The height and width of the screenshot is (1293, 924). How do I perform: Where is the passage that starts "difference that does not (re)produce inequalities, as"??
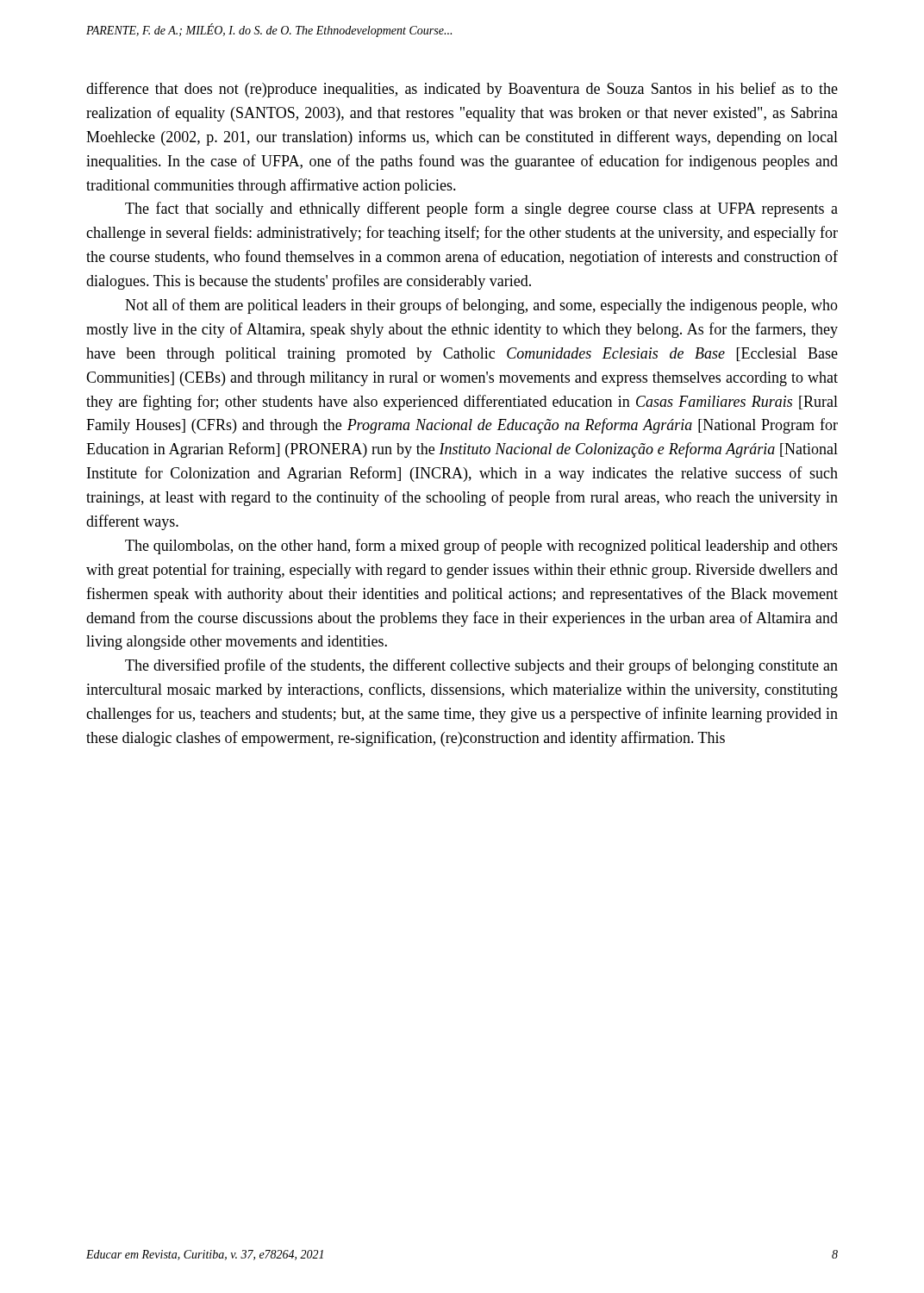click(x=462, y=137)
